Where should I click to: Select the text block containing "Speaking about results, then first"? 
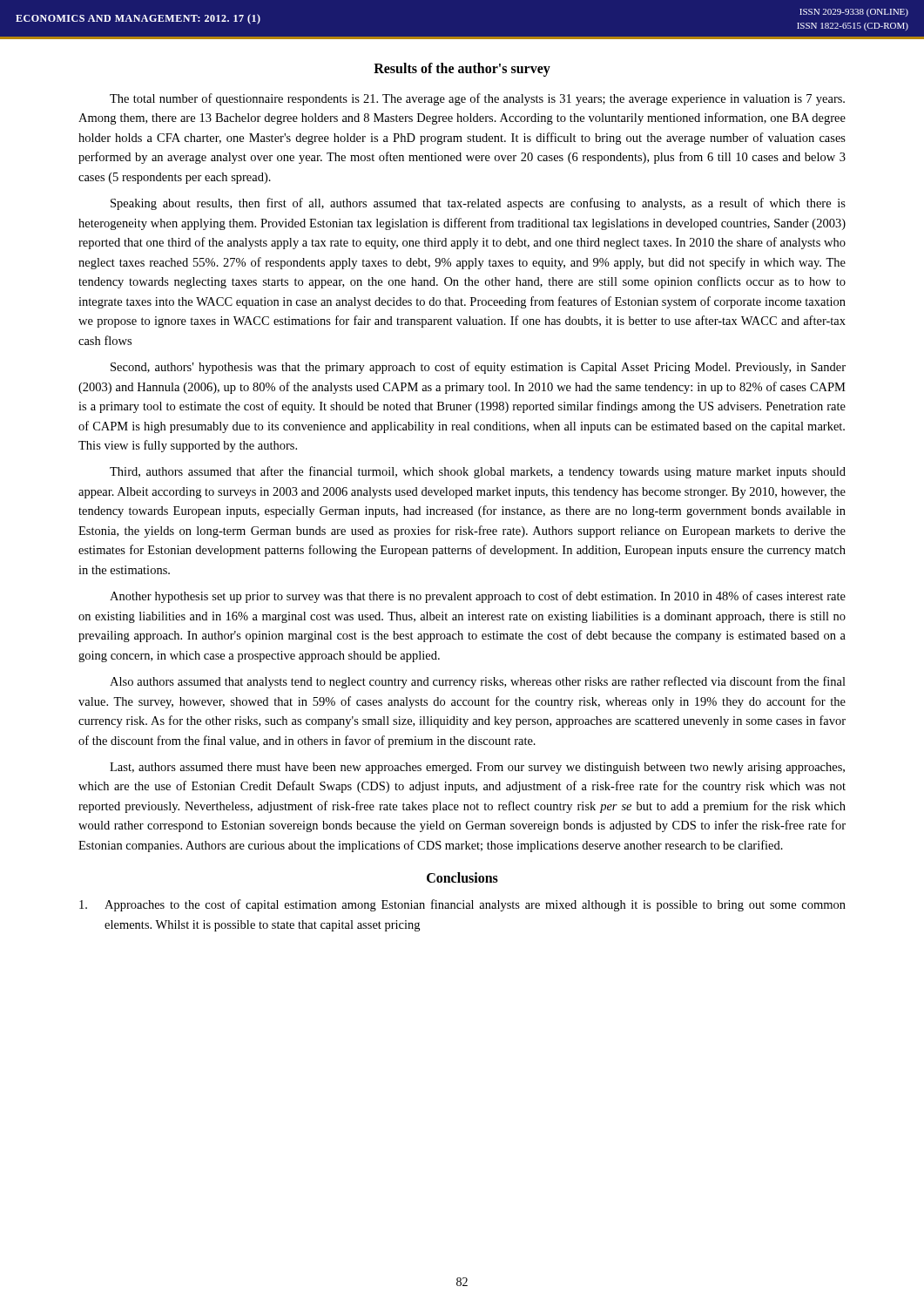click(x=462, y=272)
